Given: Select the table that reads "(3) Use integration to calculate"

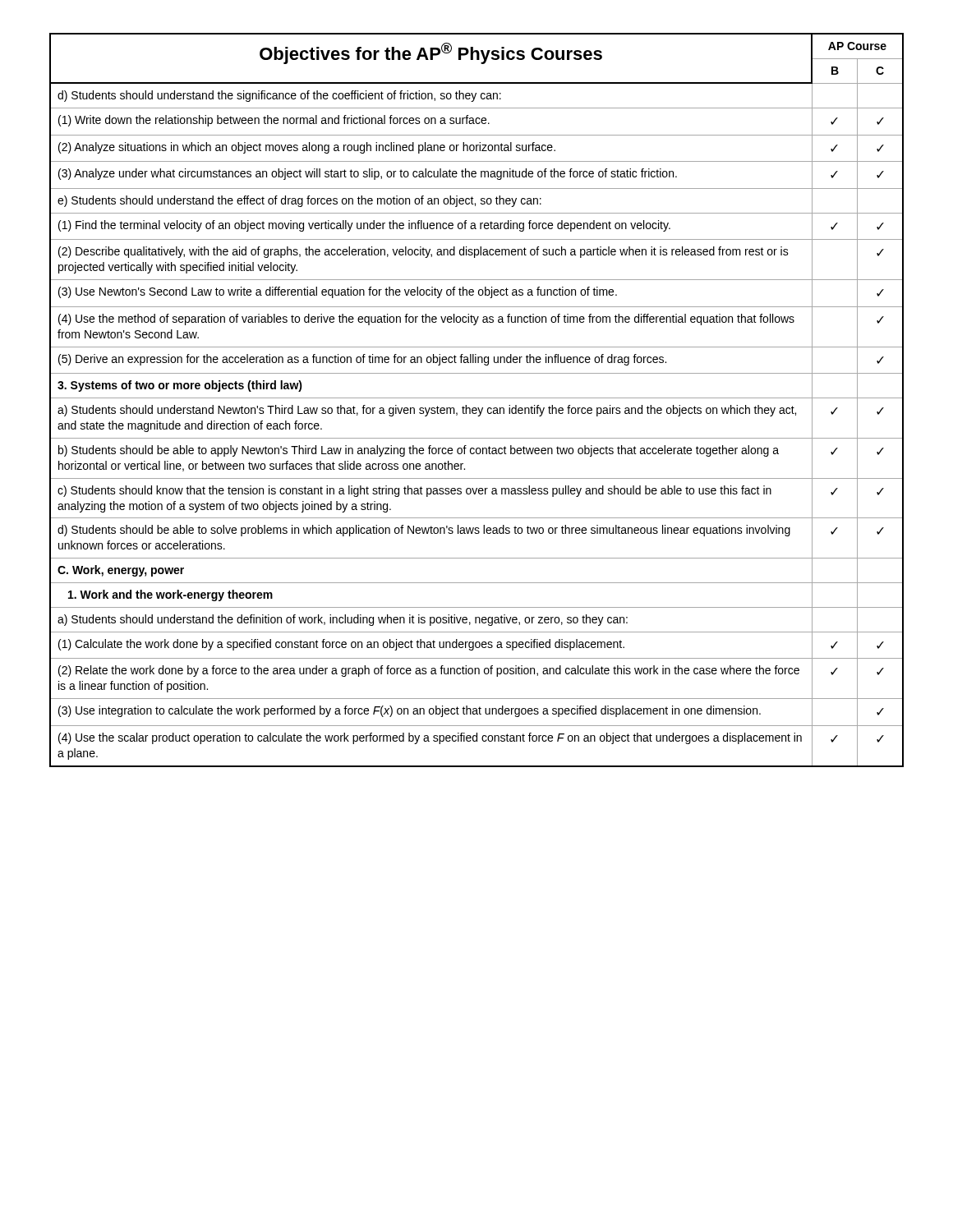Looking at the screenshot, I should [476, 400].
